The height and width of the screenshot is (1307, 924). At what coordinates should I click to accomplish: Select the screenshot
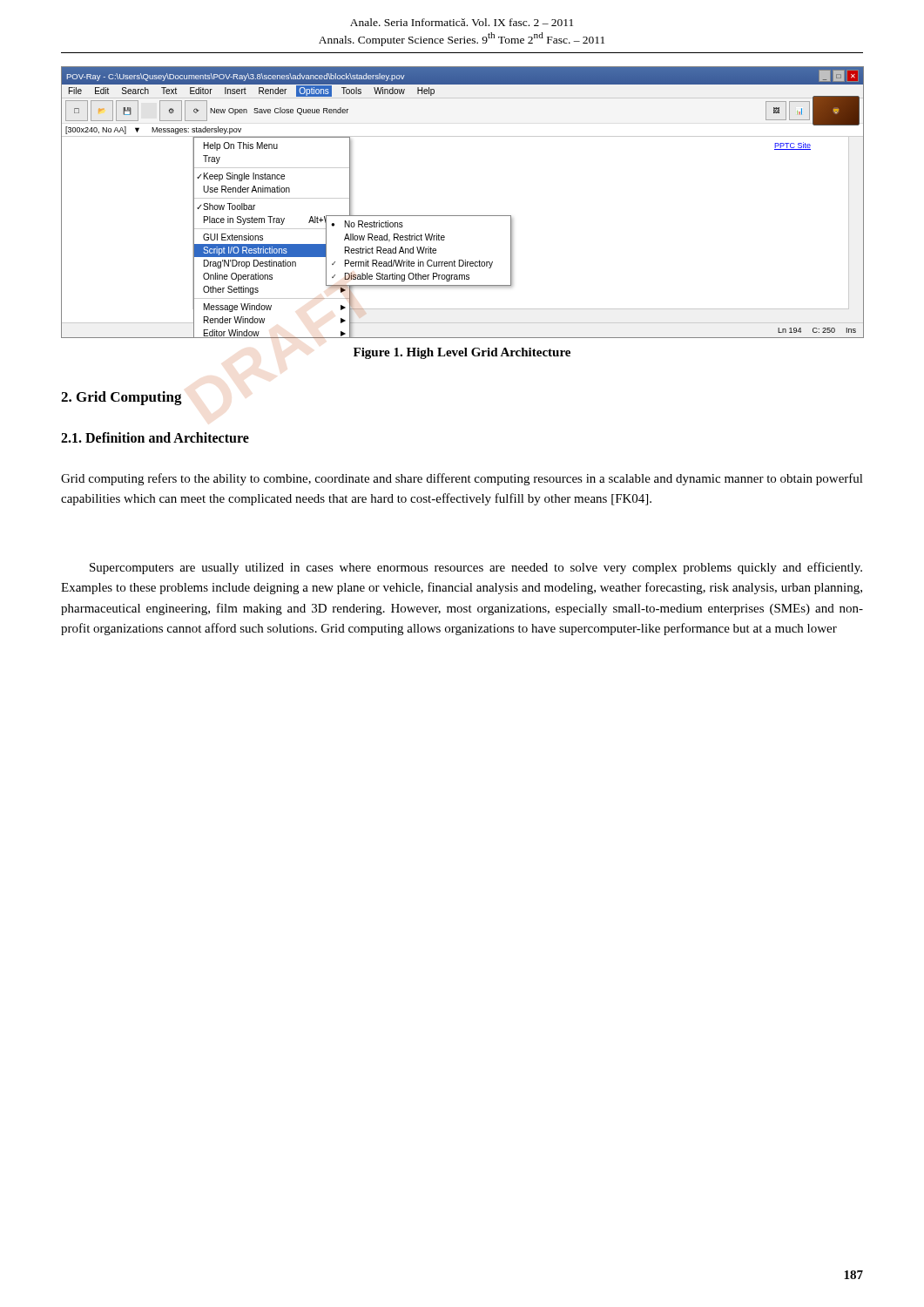click(x=462, y=202)
